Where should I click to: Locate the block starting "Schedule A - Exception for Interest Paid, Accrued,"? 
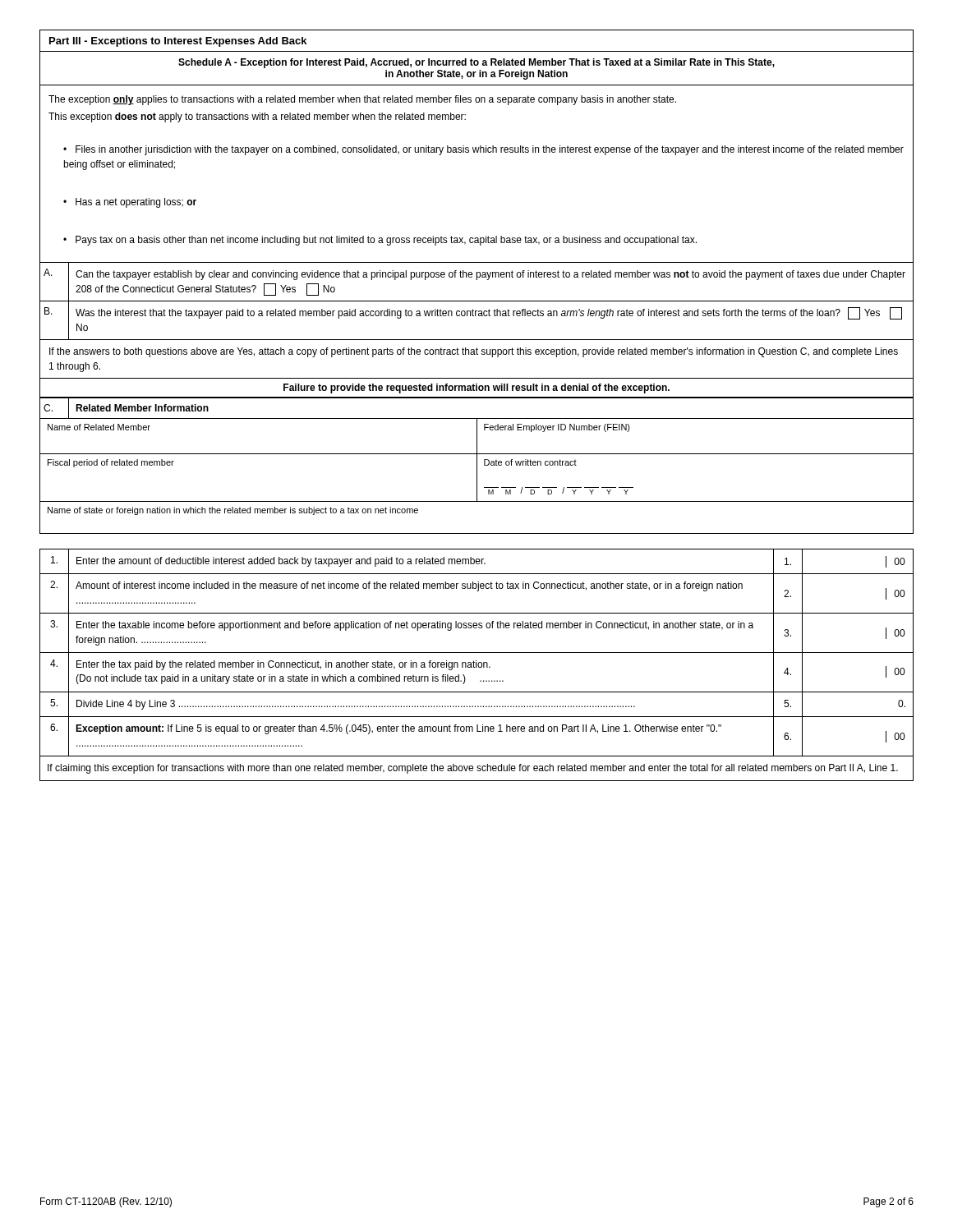[476, 68]
